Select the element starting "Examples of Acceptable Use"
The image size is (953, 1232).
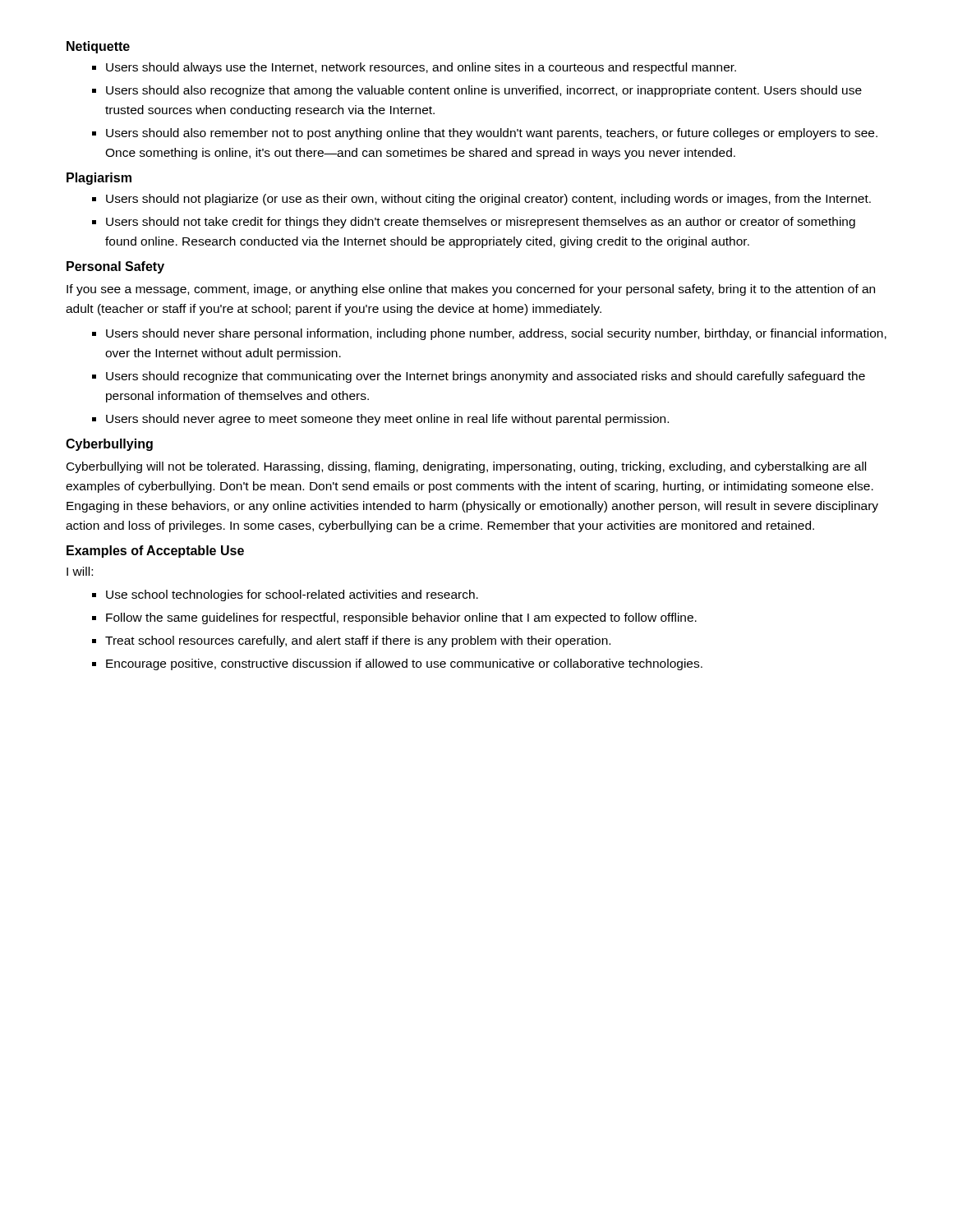pyautogui.click(x=155, y=551)
